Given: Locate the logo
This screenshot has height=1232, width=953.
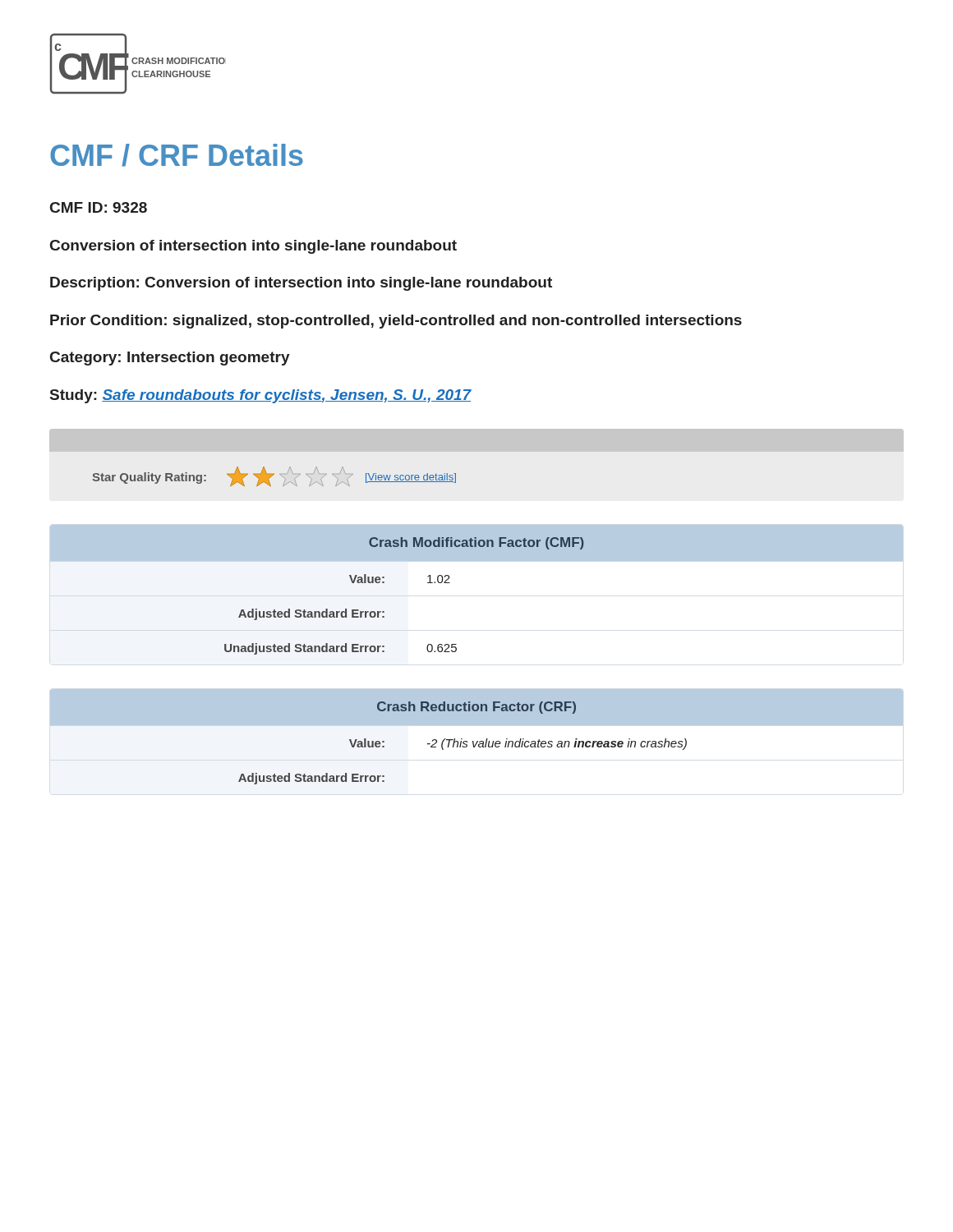Looking at the screenshot, I should (x=476, y=74).
